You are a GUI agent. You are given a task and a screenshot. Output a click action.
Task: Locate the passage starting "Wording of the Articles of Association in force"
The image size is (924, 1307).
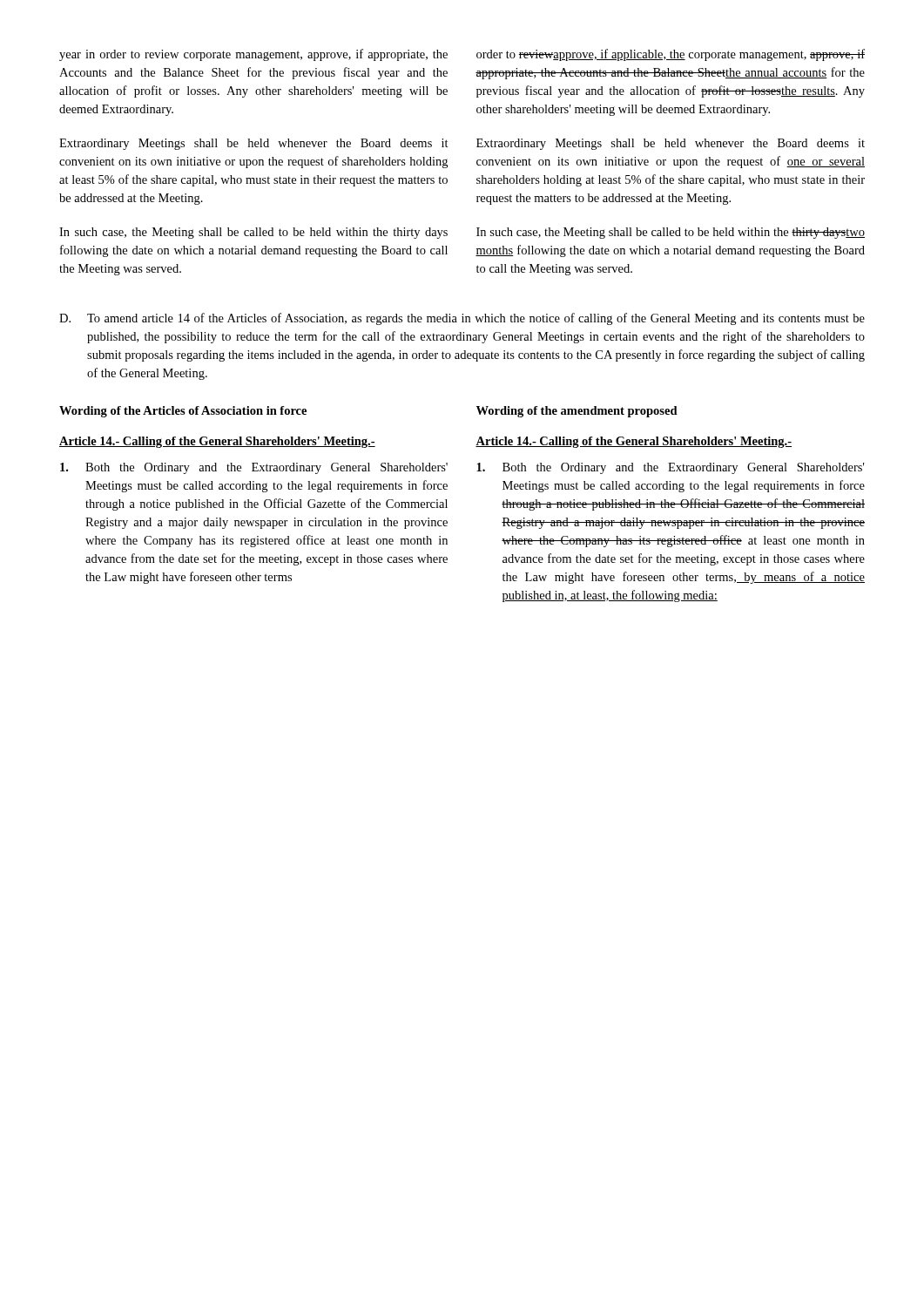point(183,411)
